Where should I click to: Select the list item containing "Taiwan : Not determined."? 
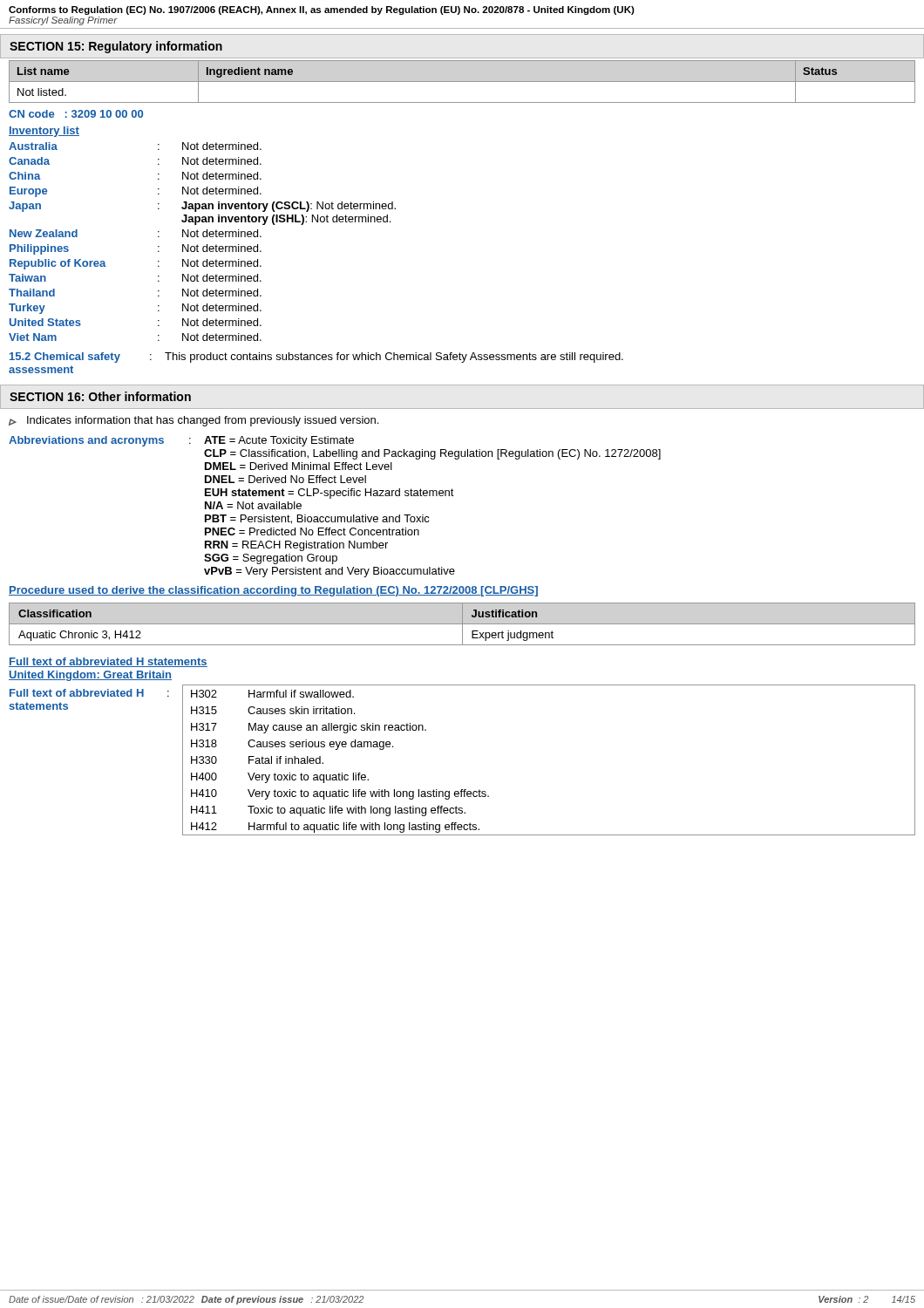coord(35,277)
